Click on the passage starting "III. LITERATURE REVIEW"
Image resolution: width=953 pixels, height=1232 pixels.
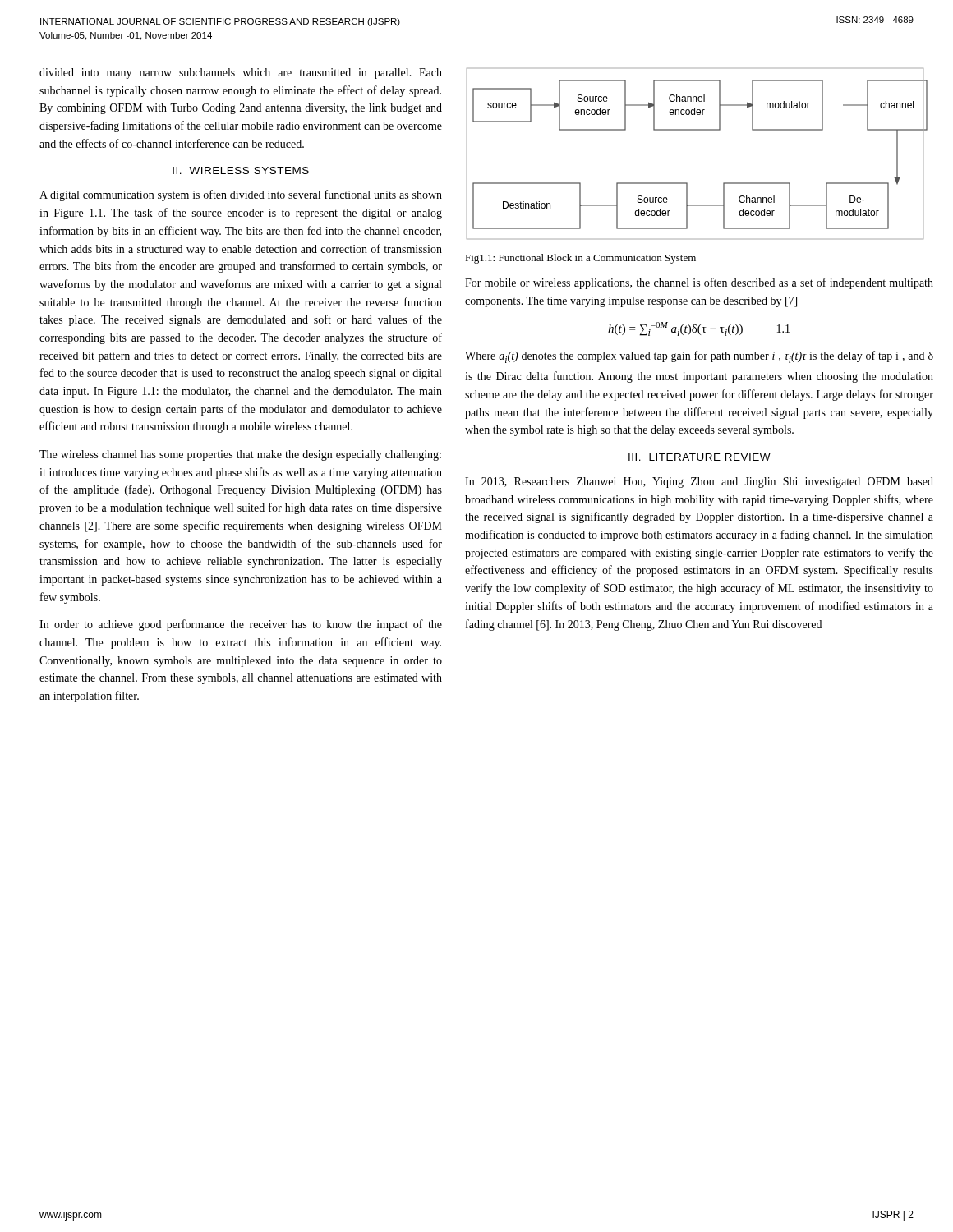(699, 457)
